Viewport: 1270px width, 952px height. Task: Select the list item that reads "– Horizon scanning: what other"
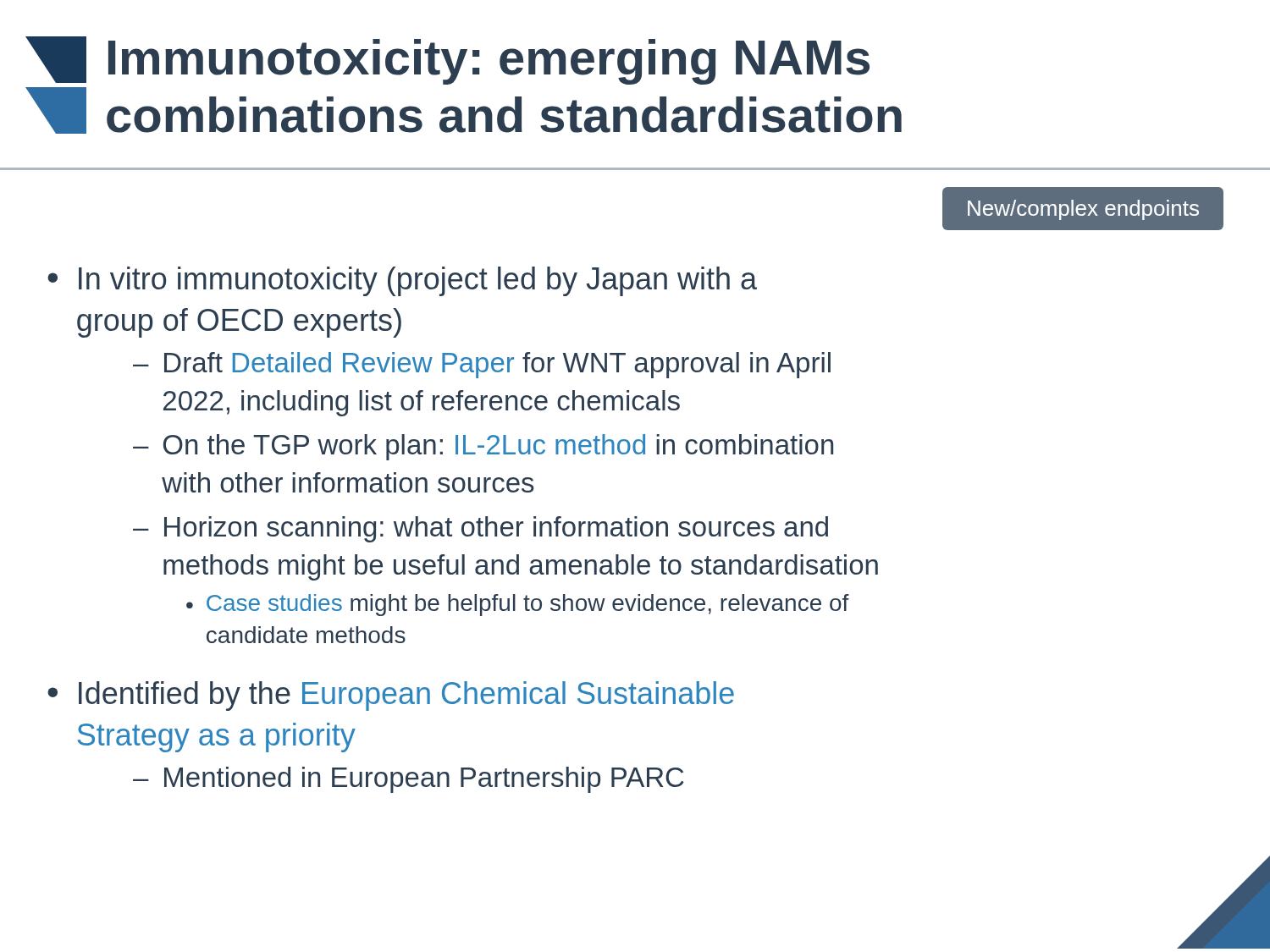tap(506, 547)
